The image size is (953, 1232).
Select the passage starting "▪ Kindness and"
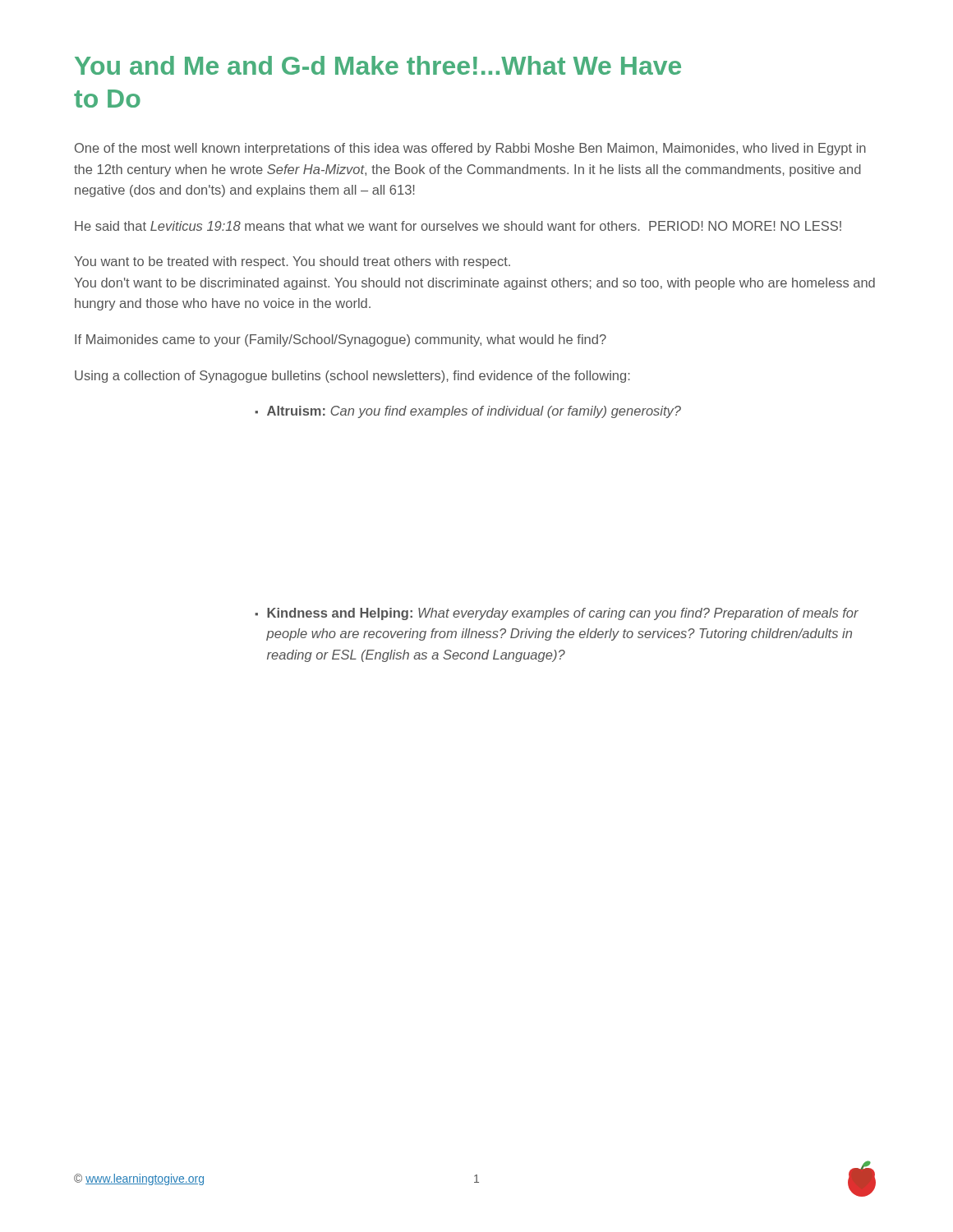coord(567,634)
